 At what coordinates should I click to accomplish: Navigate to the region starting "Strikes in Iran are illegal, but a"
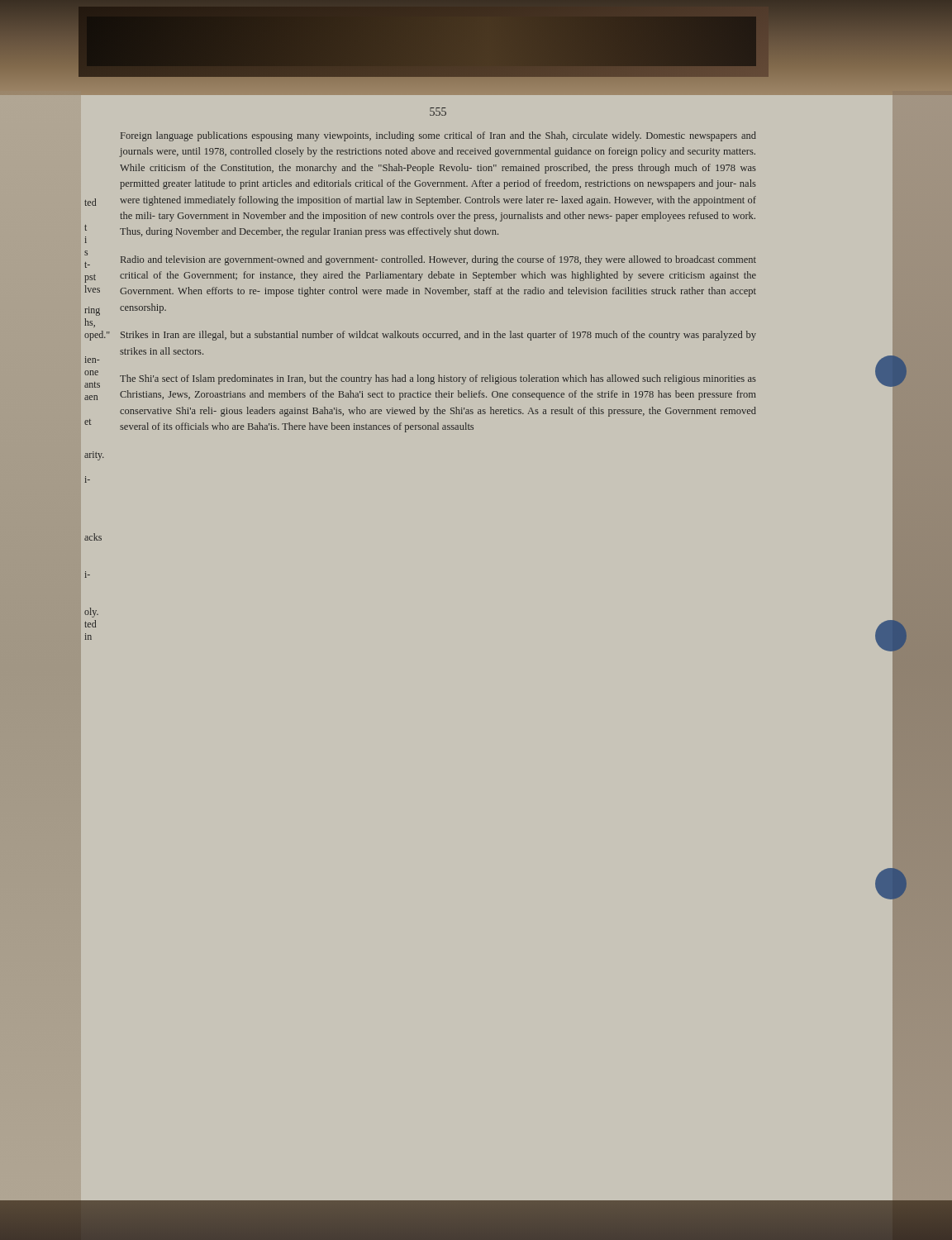pyautogui.click(x=438, y=343)
